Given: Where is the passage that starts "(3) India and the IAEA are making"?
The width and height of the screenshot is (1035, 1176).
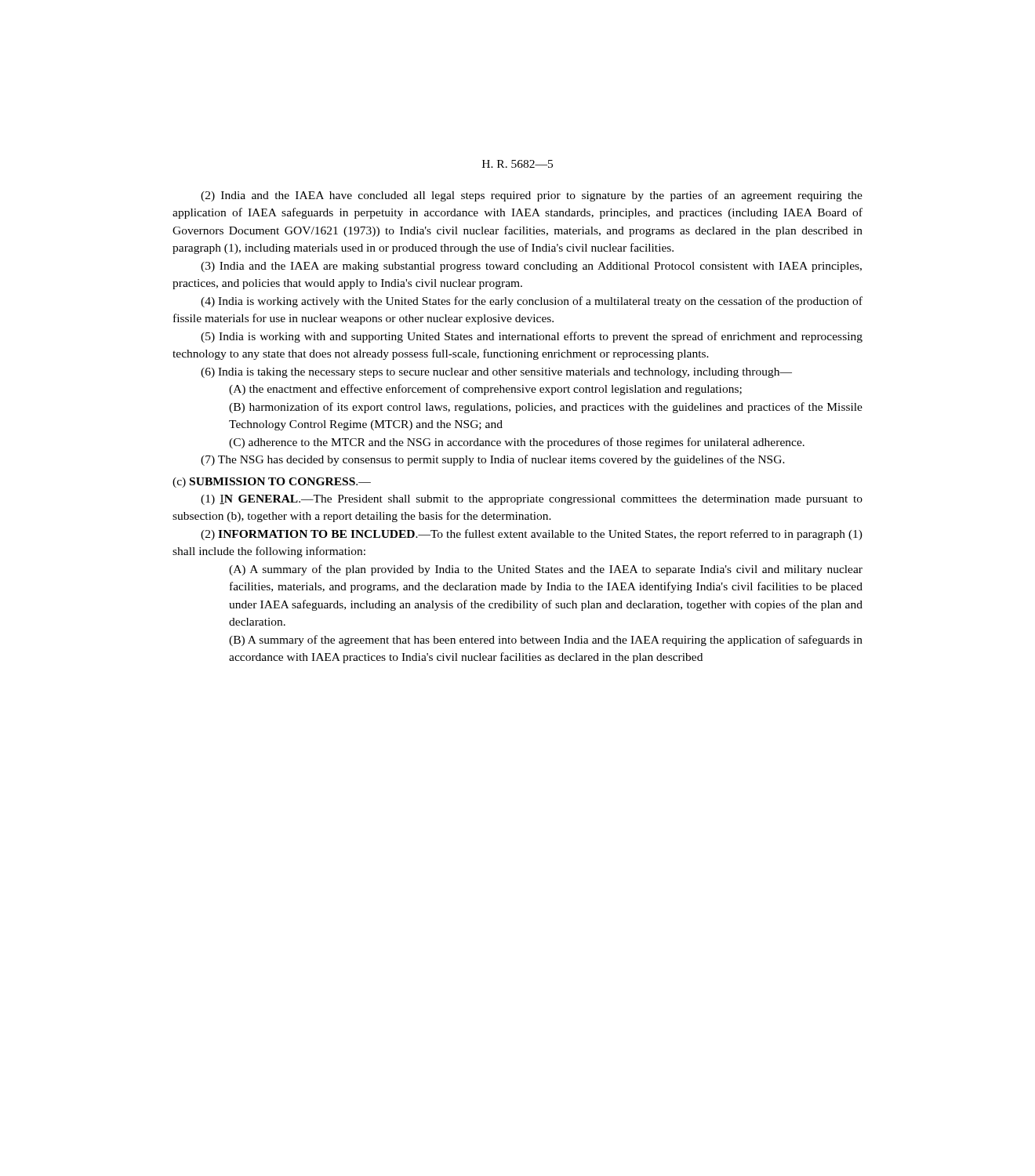Looking at the screenshot, I should (518, 275).
